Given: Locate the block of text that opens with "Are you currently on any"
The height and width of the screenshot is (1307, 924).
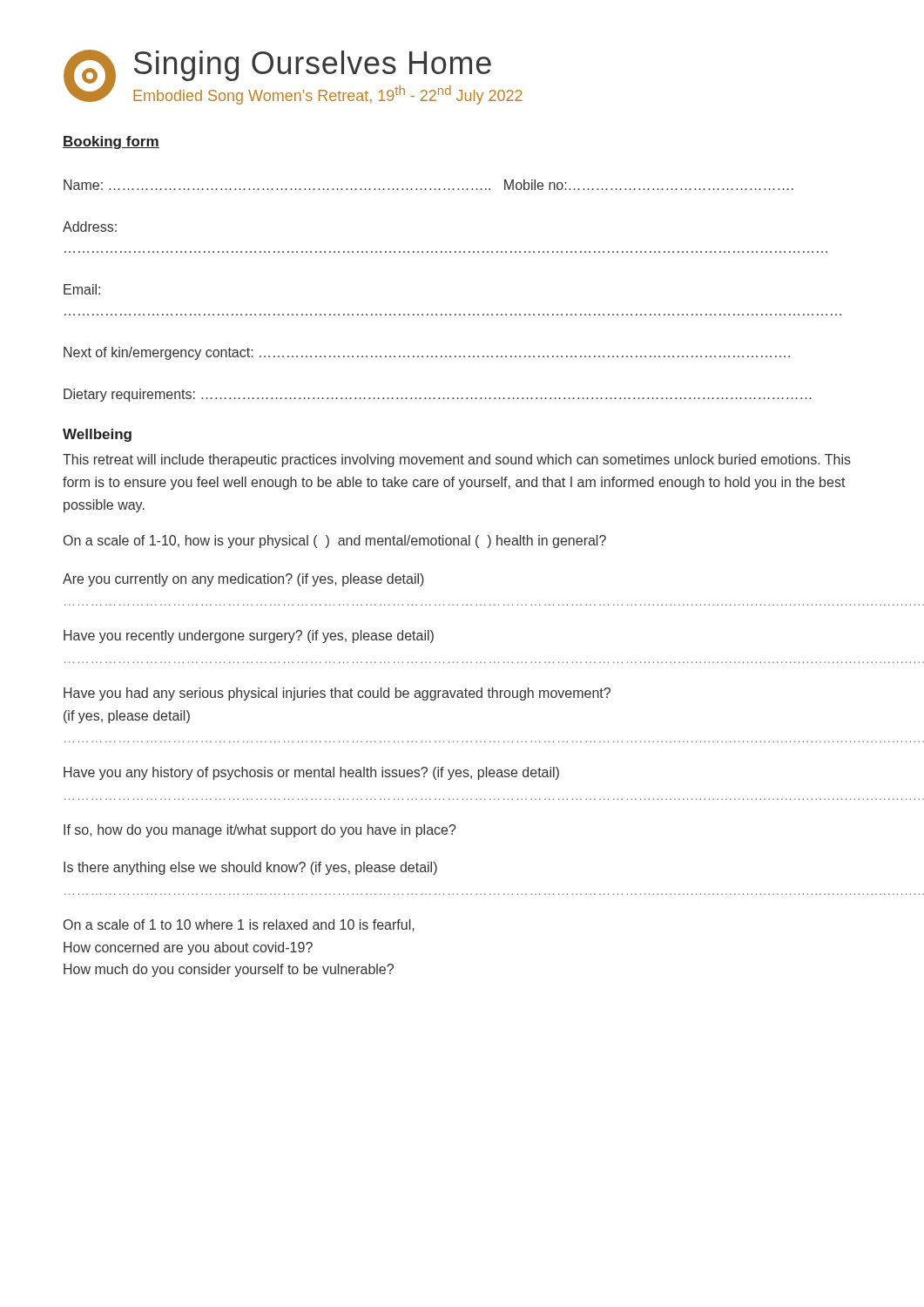Looking at the screenshot, I should point(243,580).
